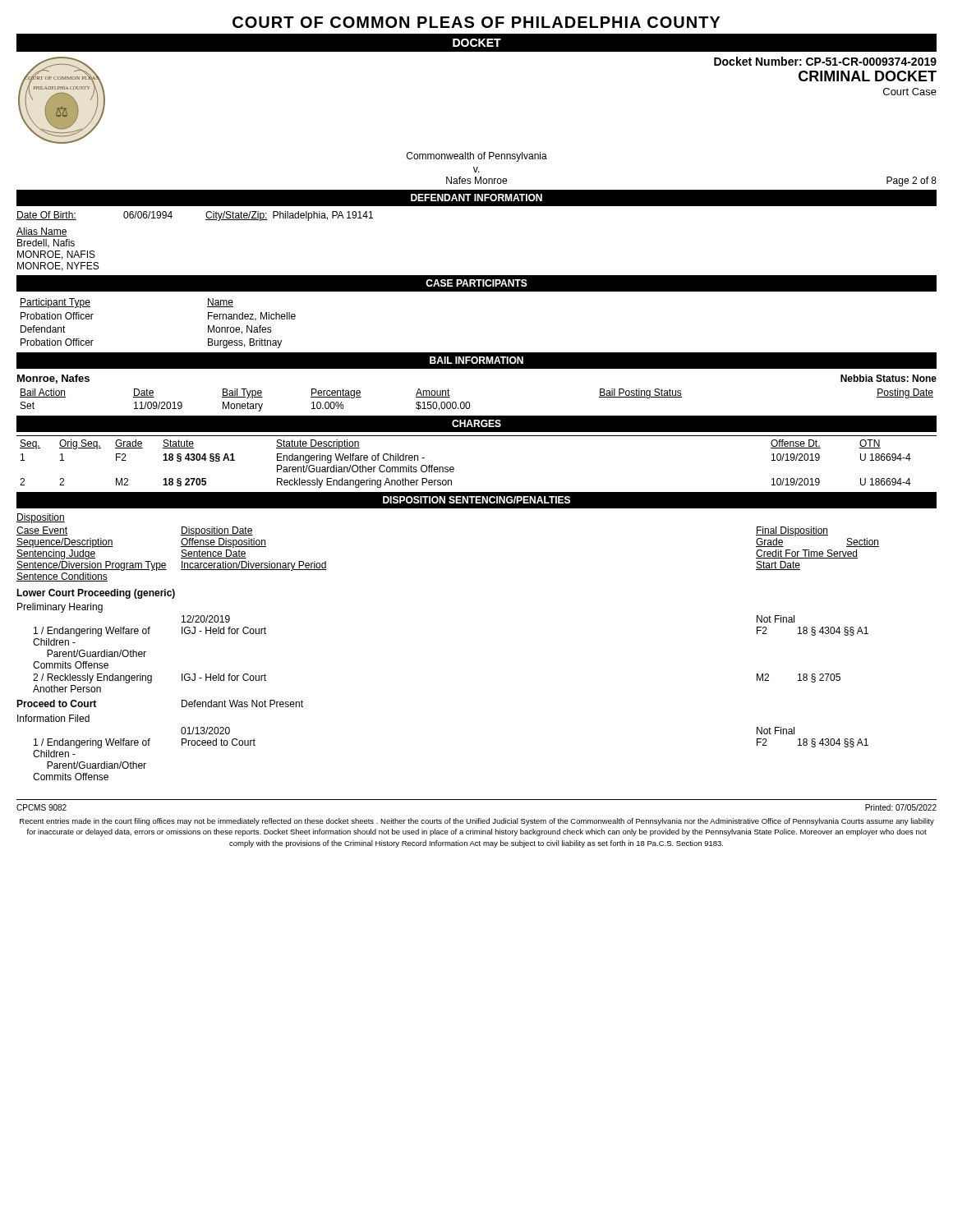Locate the text starting "DEFENDANT INFORMATION"
The width and height of the screenshot is (953, 1232).
coord(476,198)
